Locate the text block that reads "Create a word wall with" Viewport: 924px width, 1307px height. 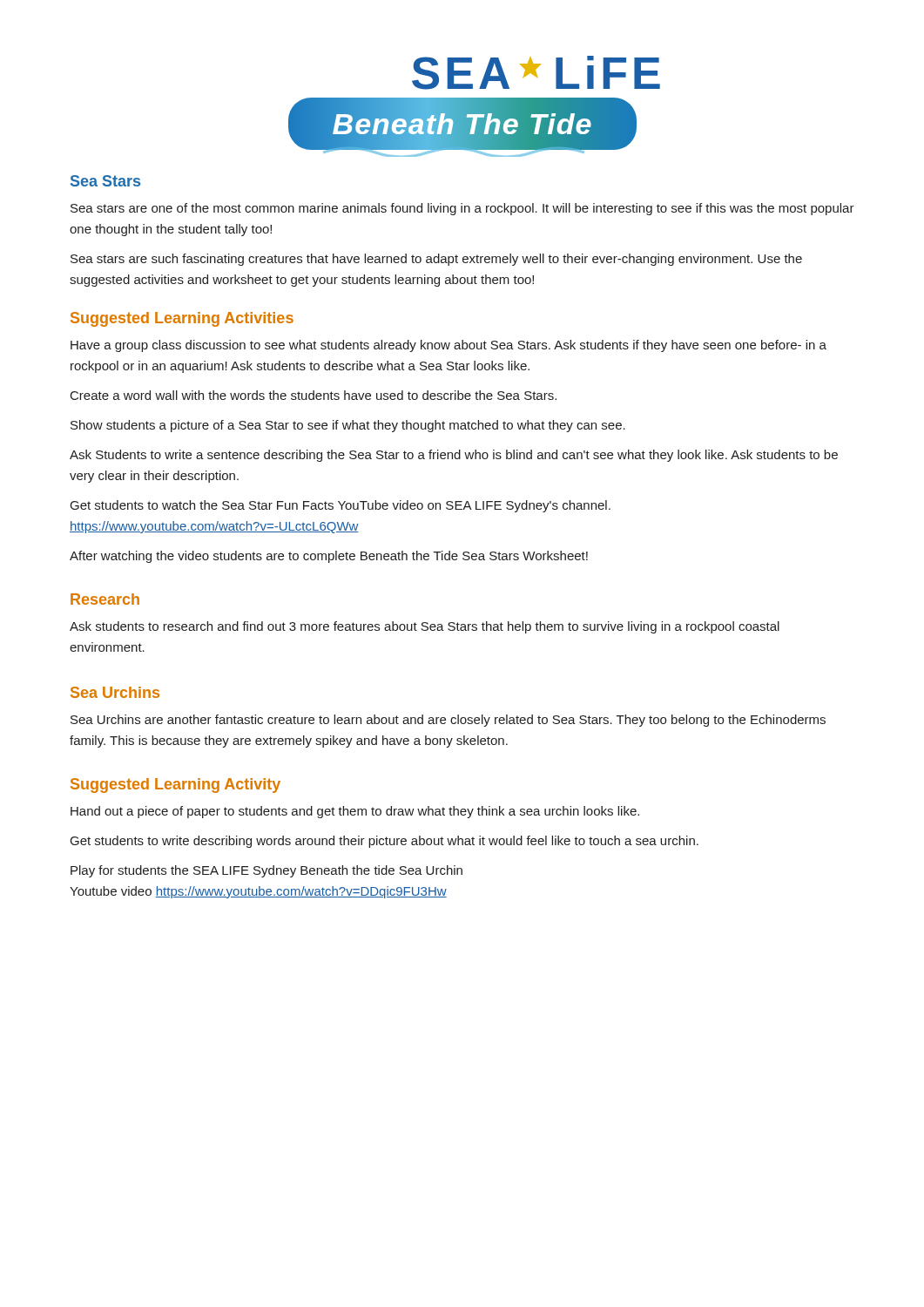point(314,395)
